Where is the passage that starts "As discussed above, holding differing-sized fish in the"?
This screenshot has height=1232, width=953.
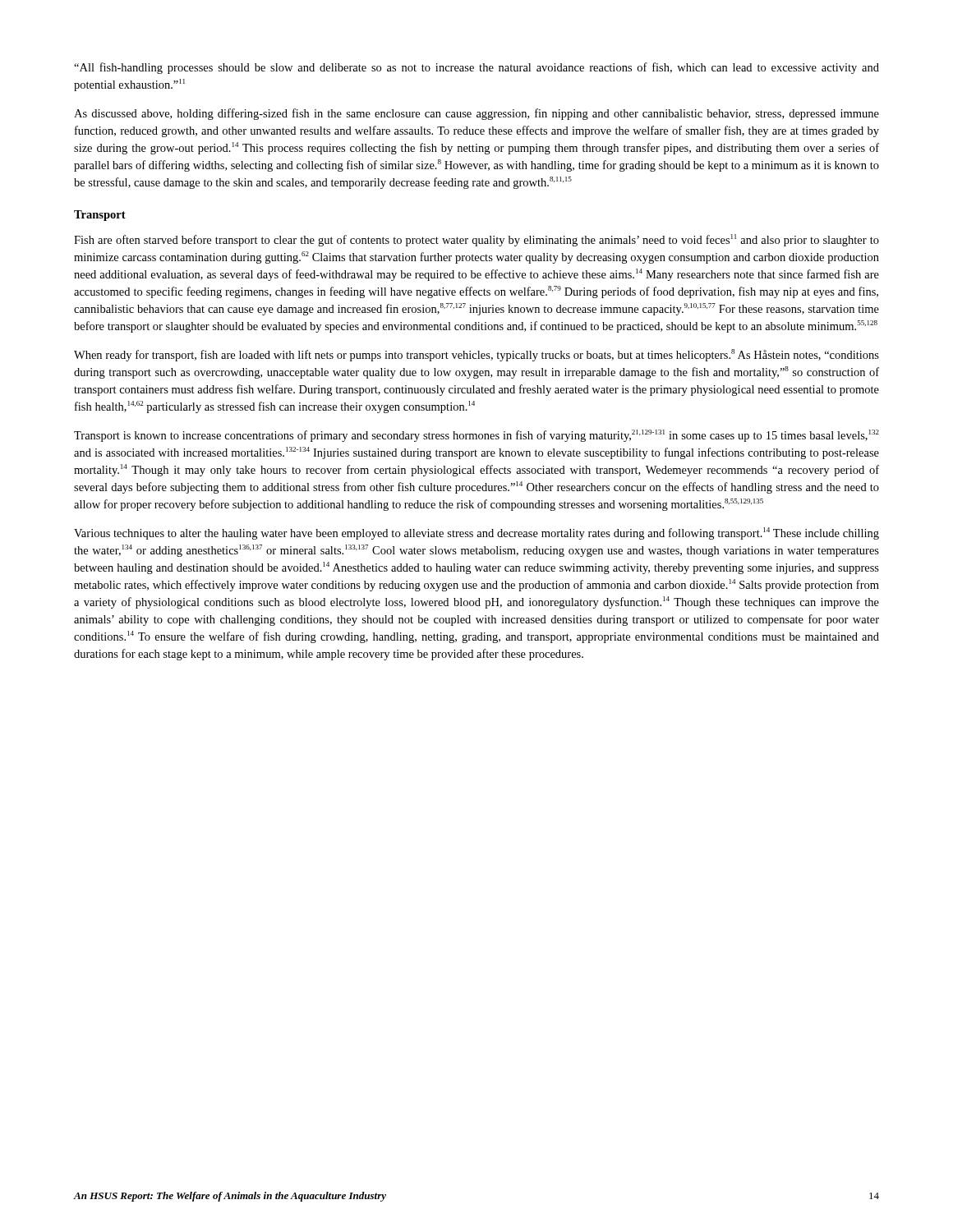coord(476,148)
